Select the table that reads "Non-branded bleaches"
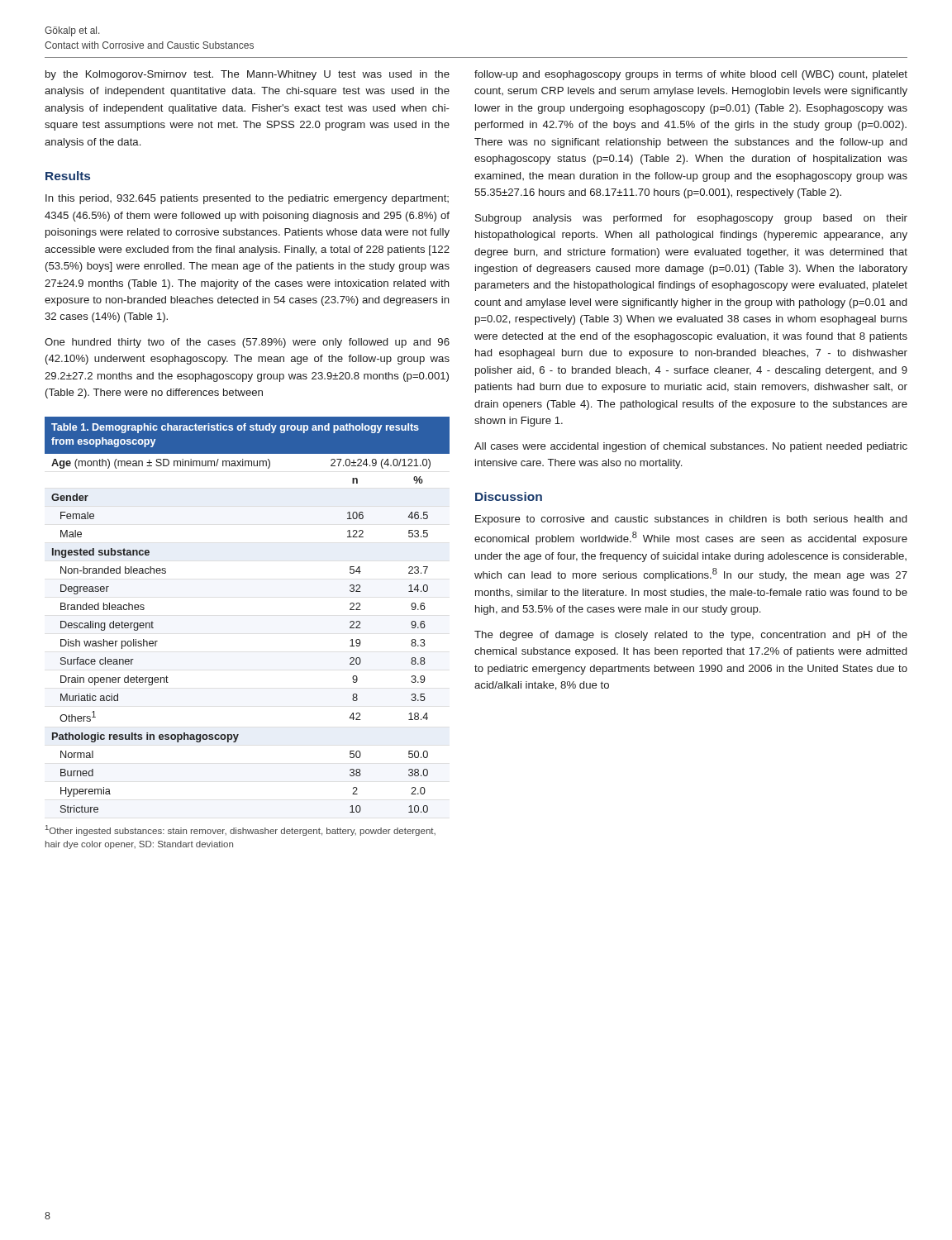Viewport: 952px width, 1240px height. [x=247, y=634]
